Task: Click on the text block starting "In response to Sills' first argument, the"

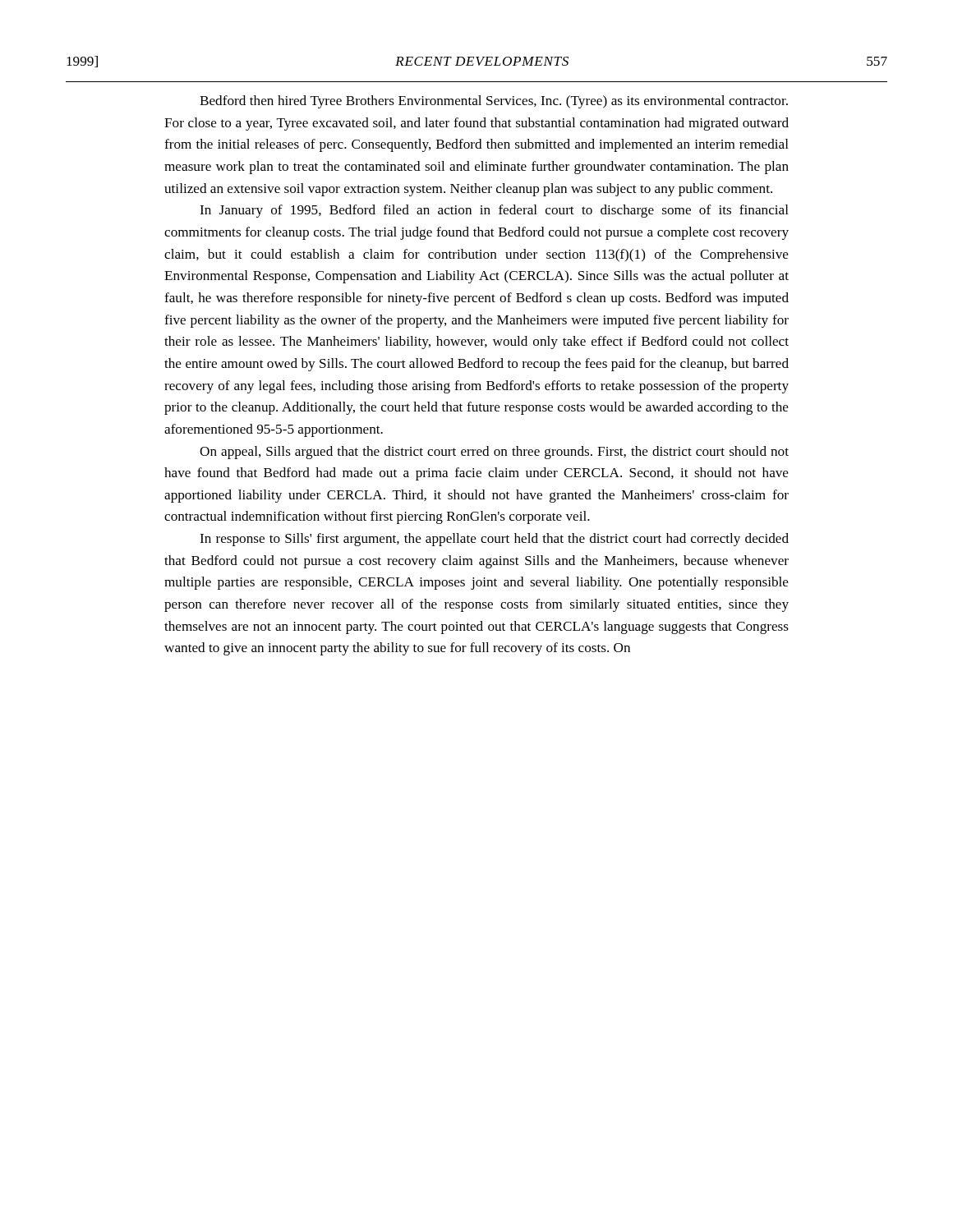Action: [476, 594]
